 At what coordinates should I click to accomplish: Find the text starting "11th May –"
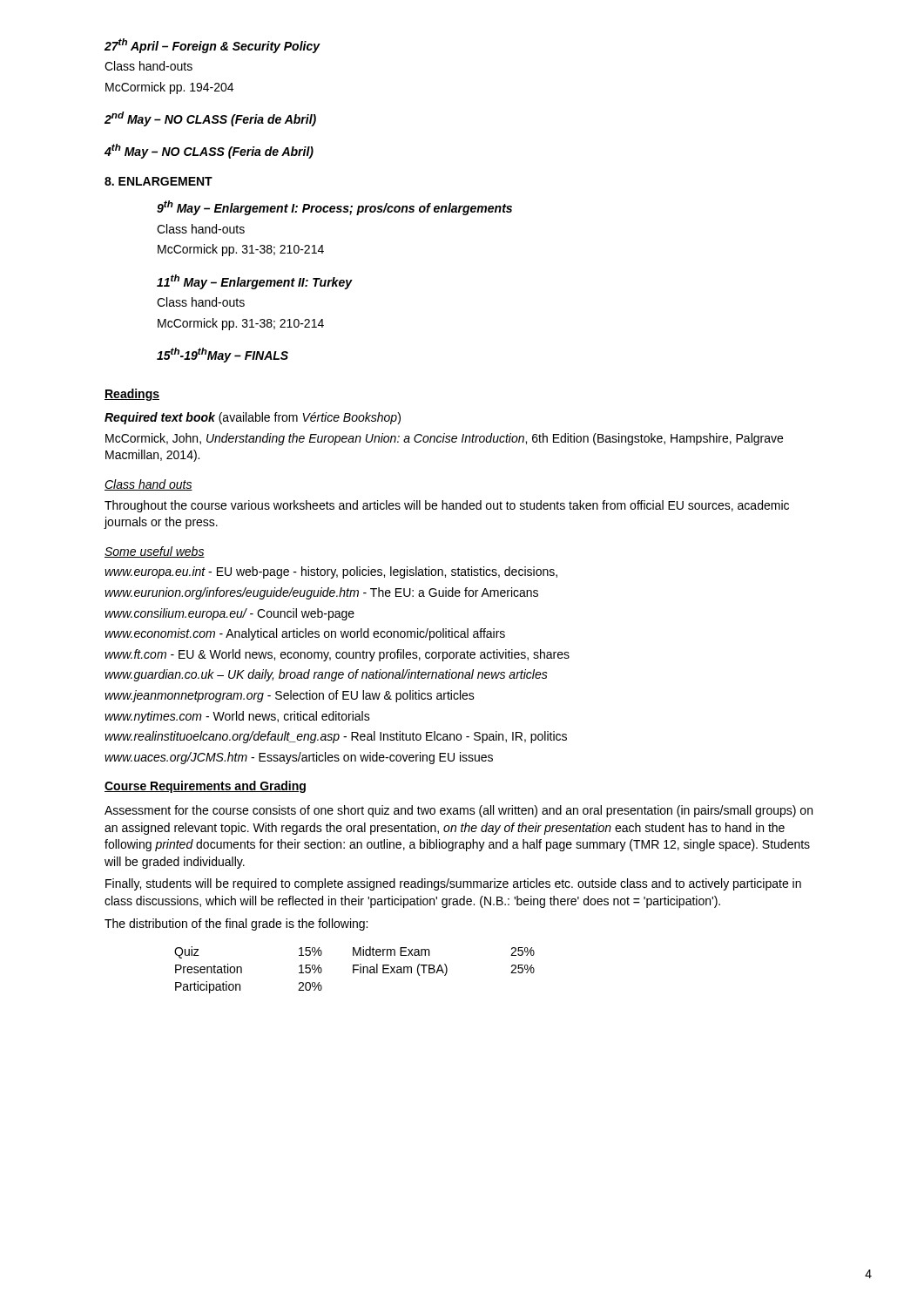click(x=255, y=282)
